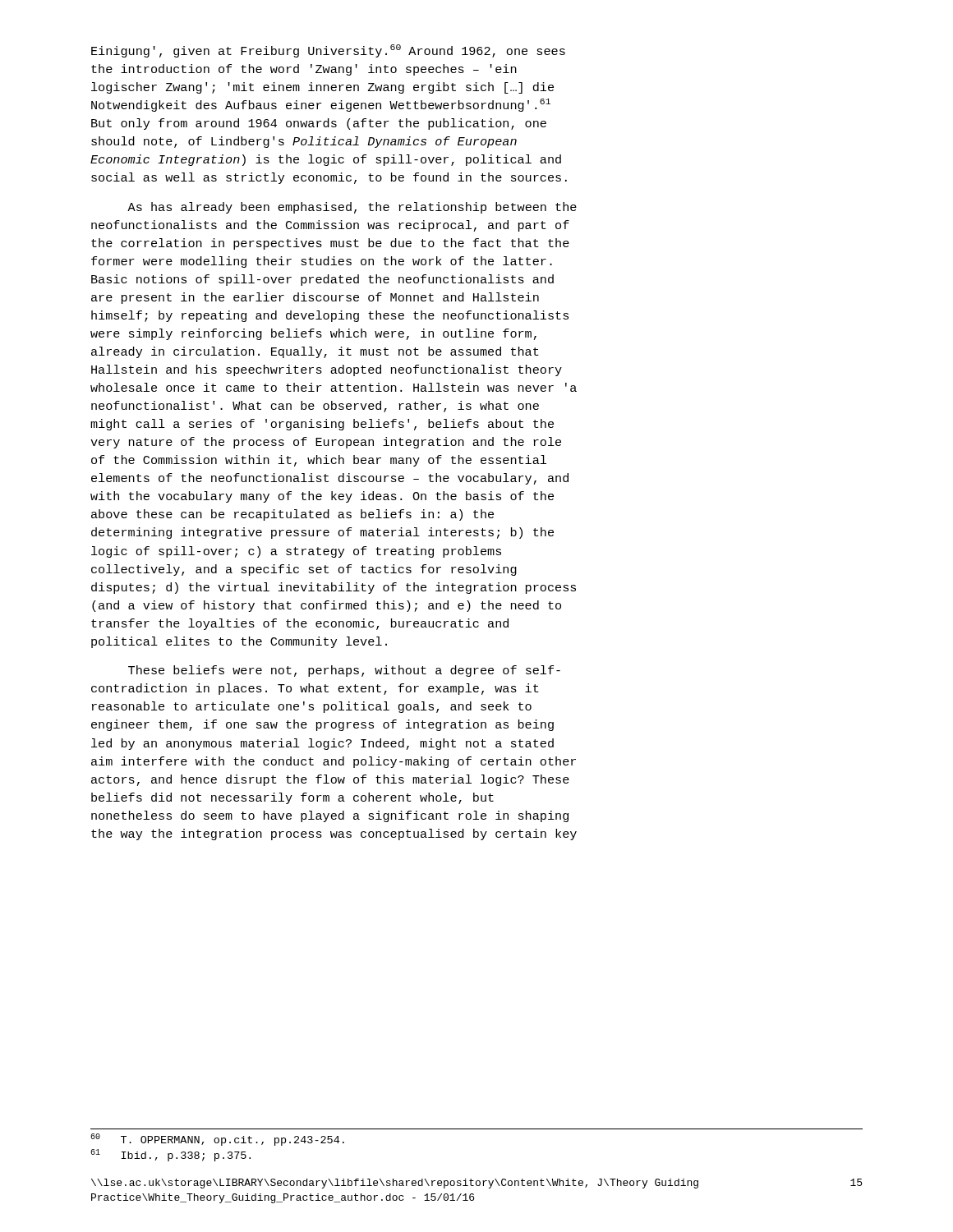The height and width of the screenshot is (1232, 953).
Task: Click the passage that begins "60 T. OPPERMANN,"
Action: 218,1148
